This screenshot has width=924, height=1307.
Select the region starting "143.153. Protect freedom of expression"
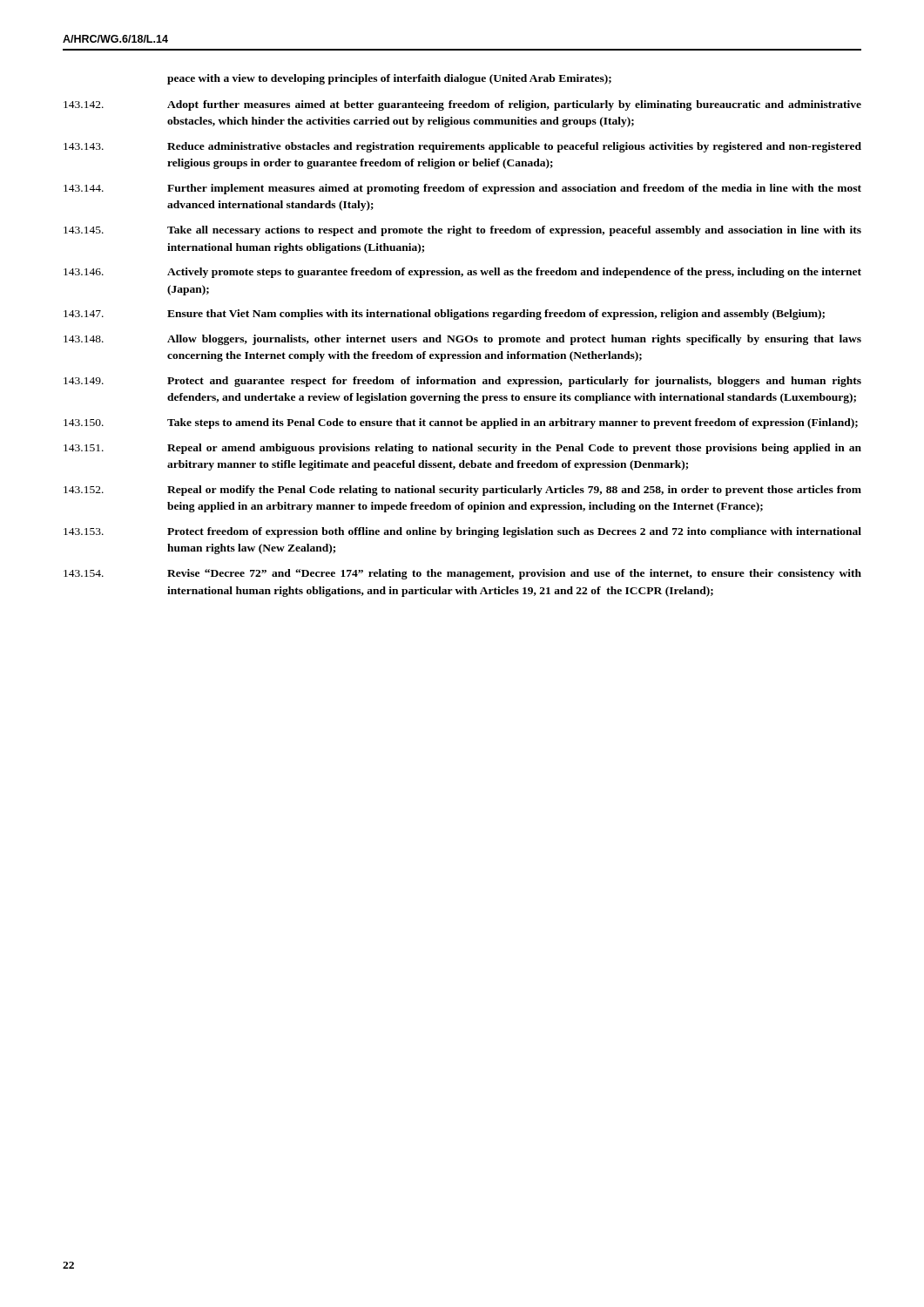[x=462, y=540]
